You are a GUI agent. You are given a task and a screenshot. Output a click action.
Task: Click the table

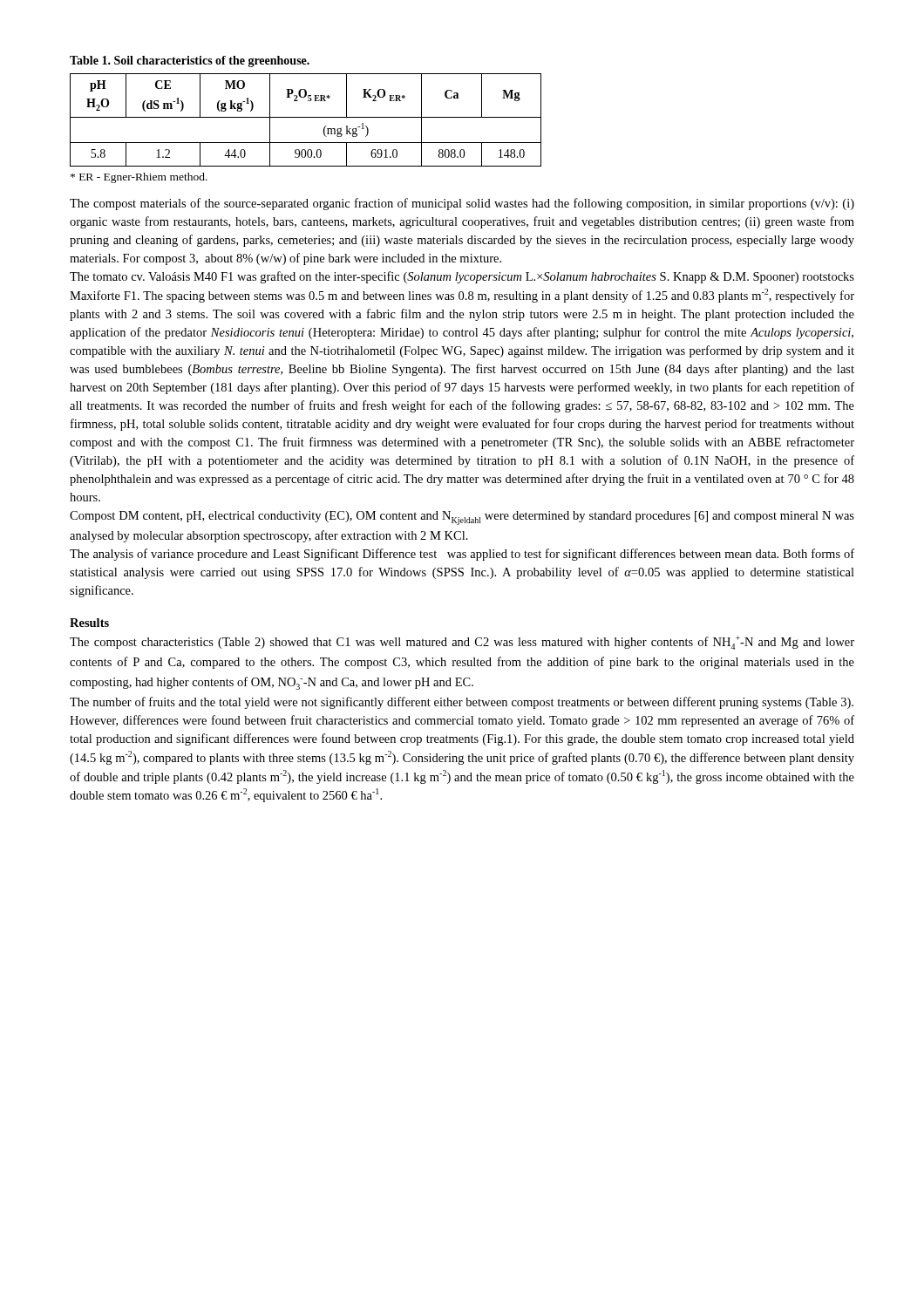[x=462, y=120]
